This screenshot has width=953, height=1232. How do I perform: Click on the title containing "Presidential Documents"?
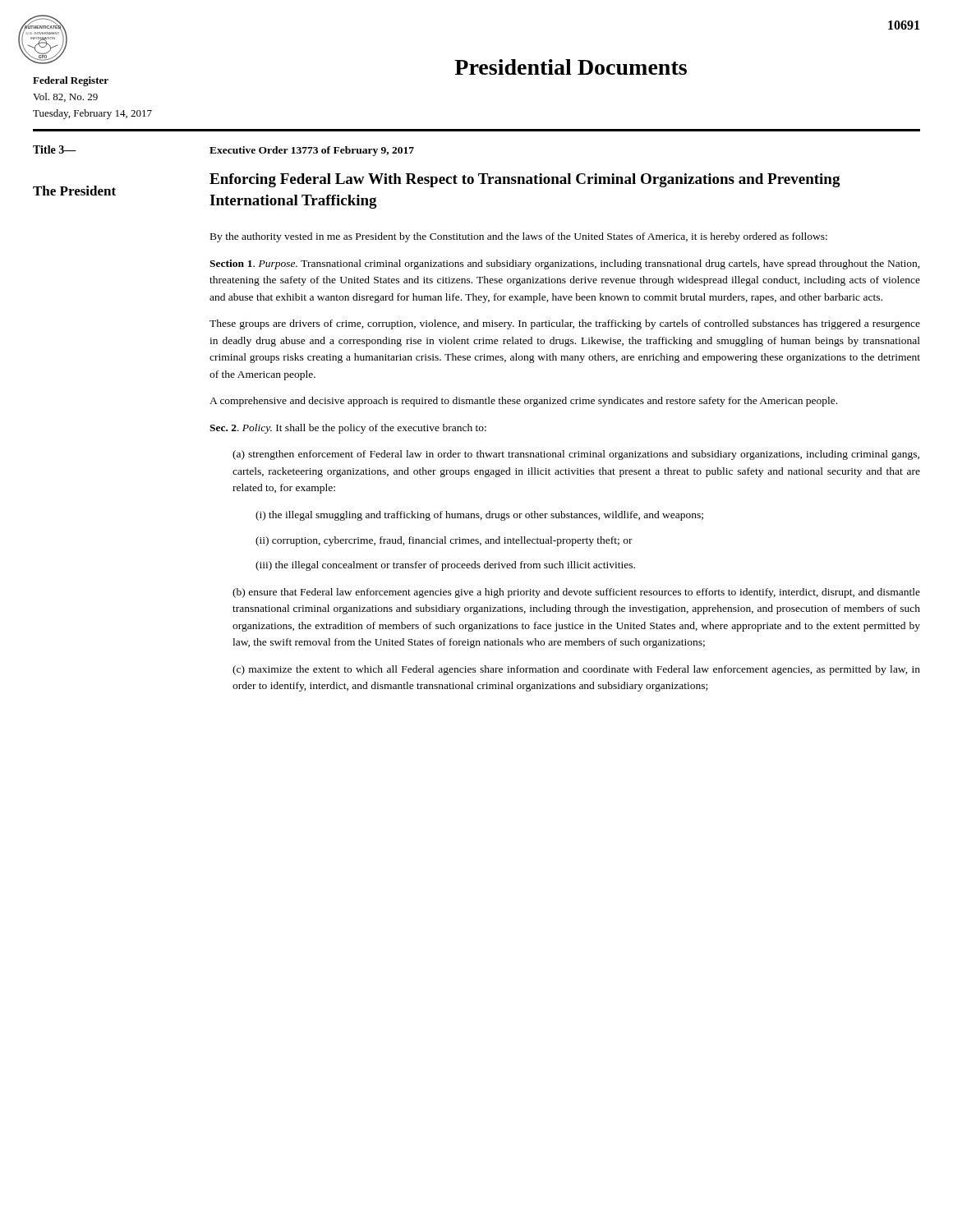tap(571, 67)
